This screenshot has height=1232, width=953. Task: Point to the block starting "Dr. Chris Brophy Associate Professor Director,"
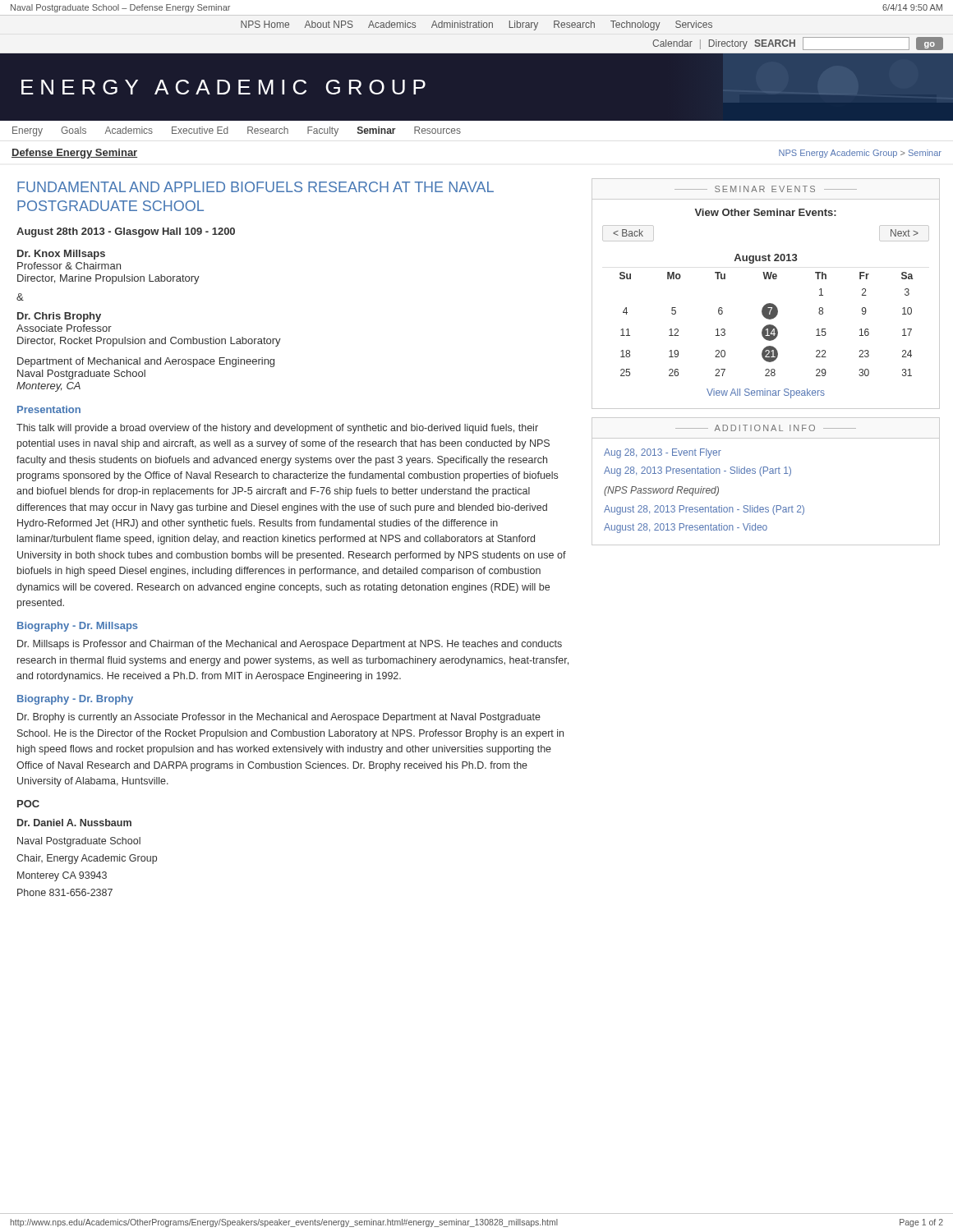149,328
